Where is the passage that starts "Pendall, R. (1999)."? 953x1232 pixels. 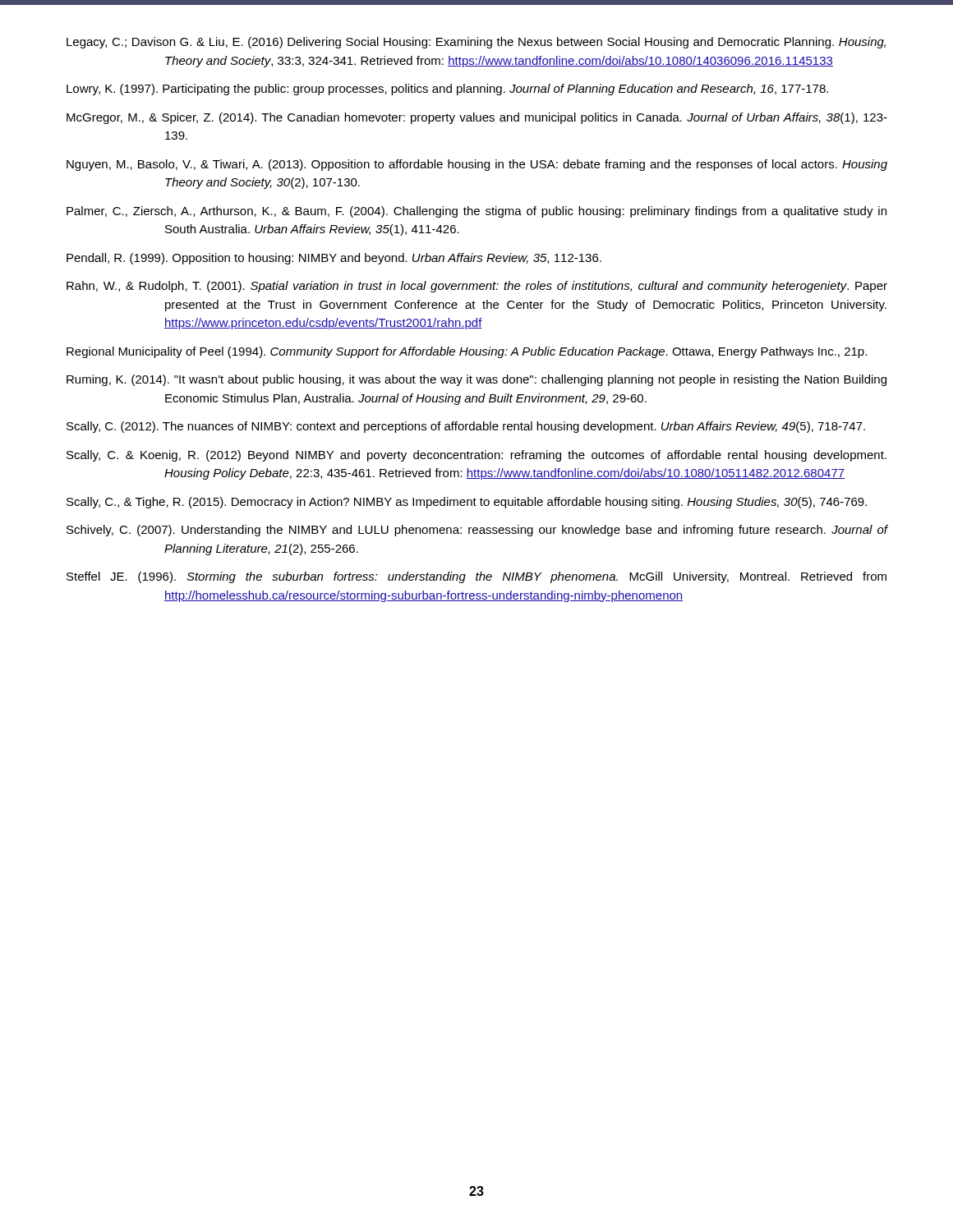point(476,258)
